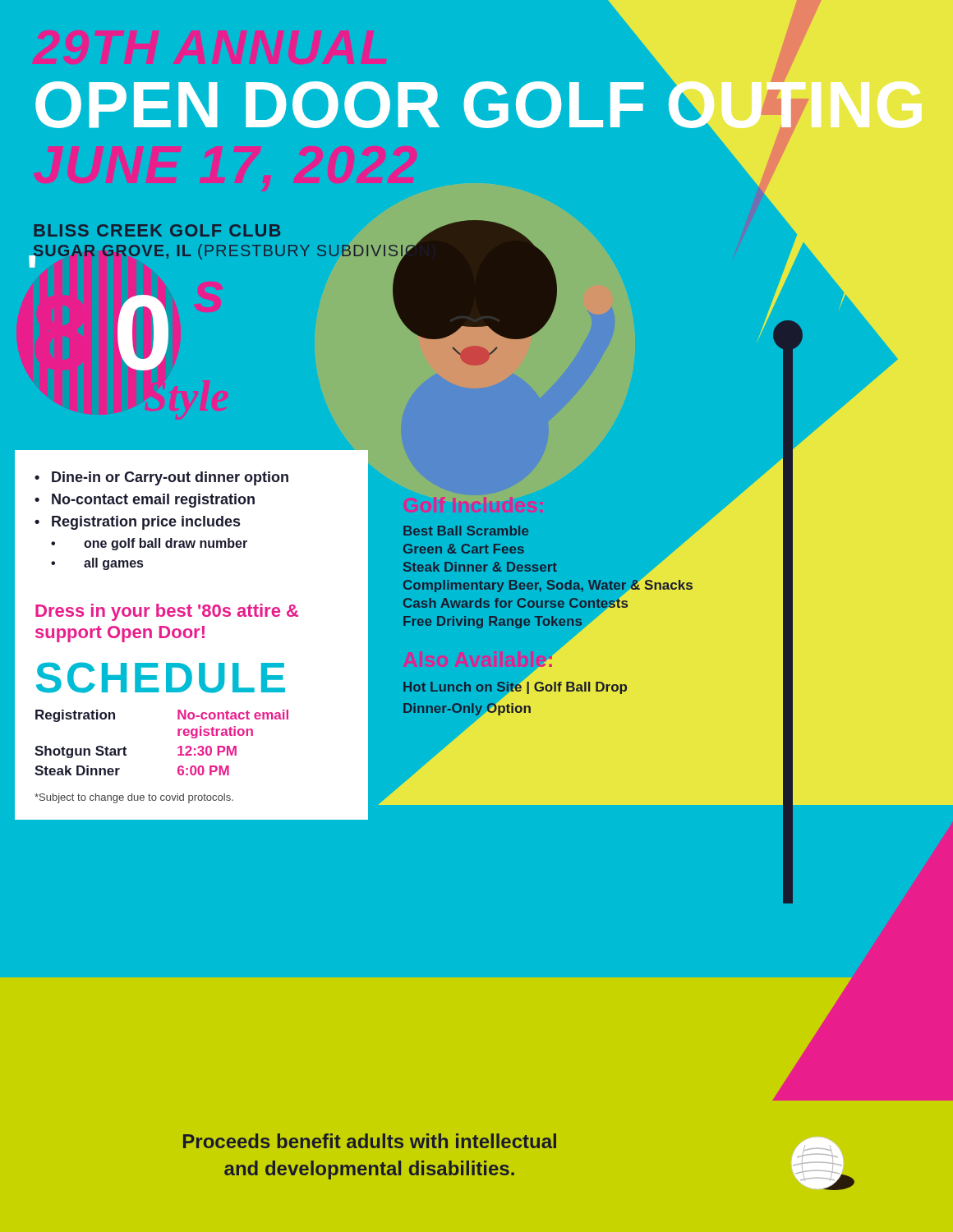Locate the block starting "Green & Cart Fees"

click(463, 549)
